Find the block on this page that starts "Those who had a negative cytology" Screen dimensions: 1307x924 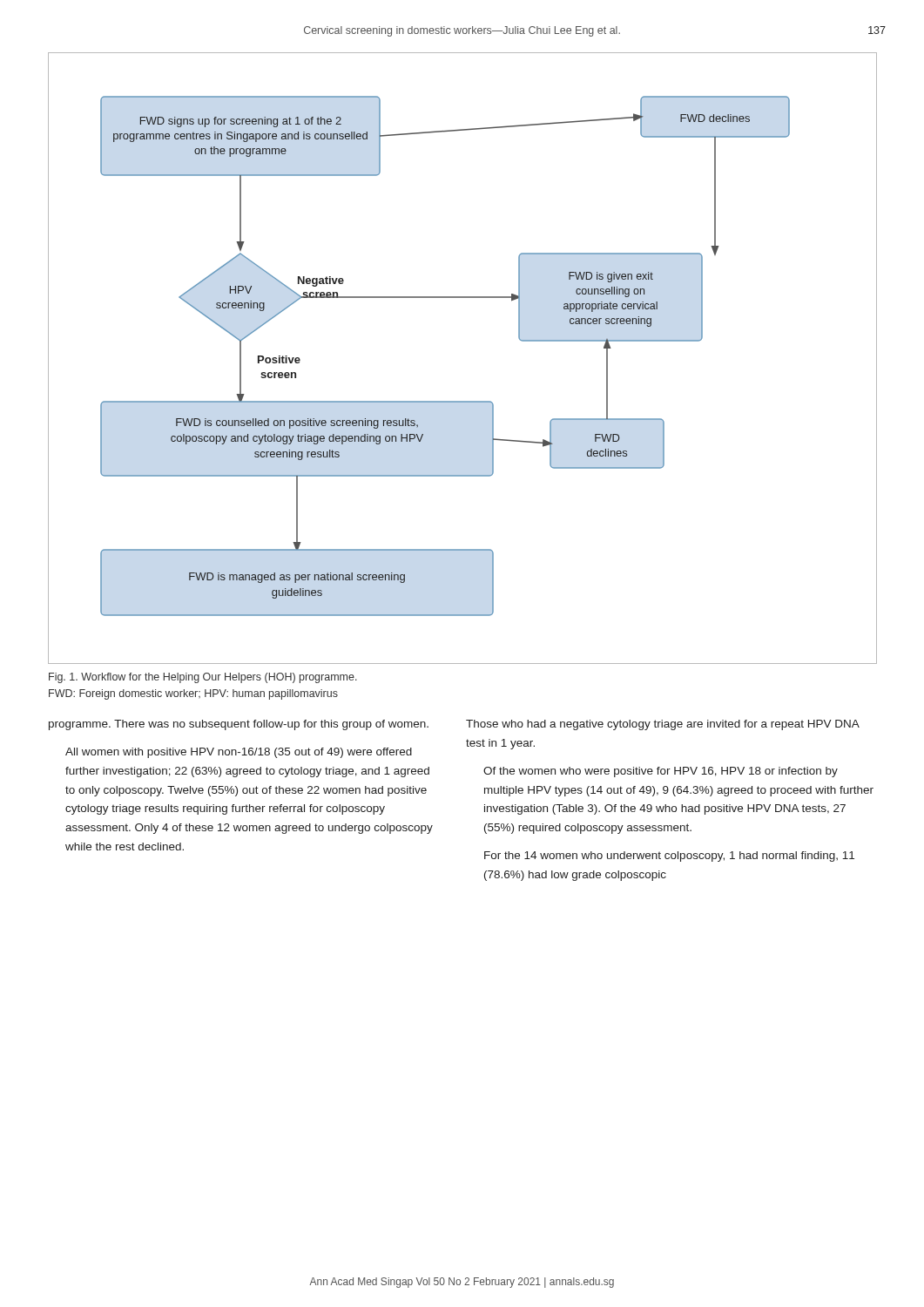pos(671,799)
